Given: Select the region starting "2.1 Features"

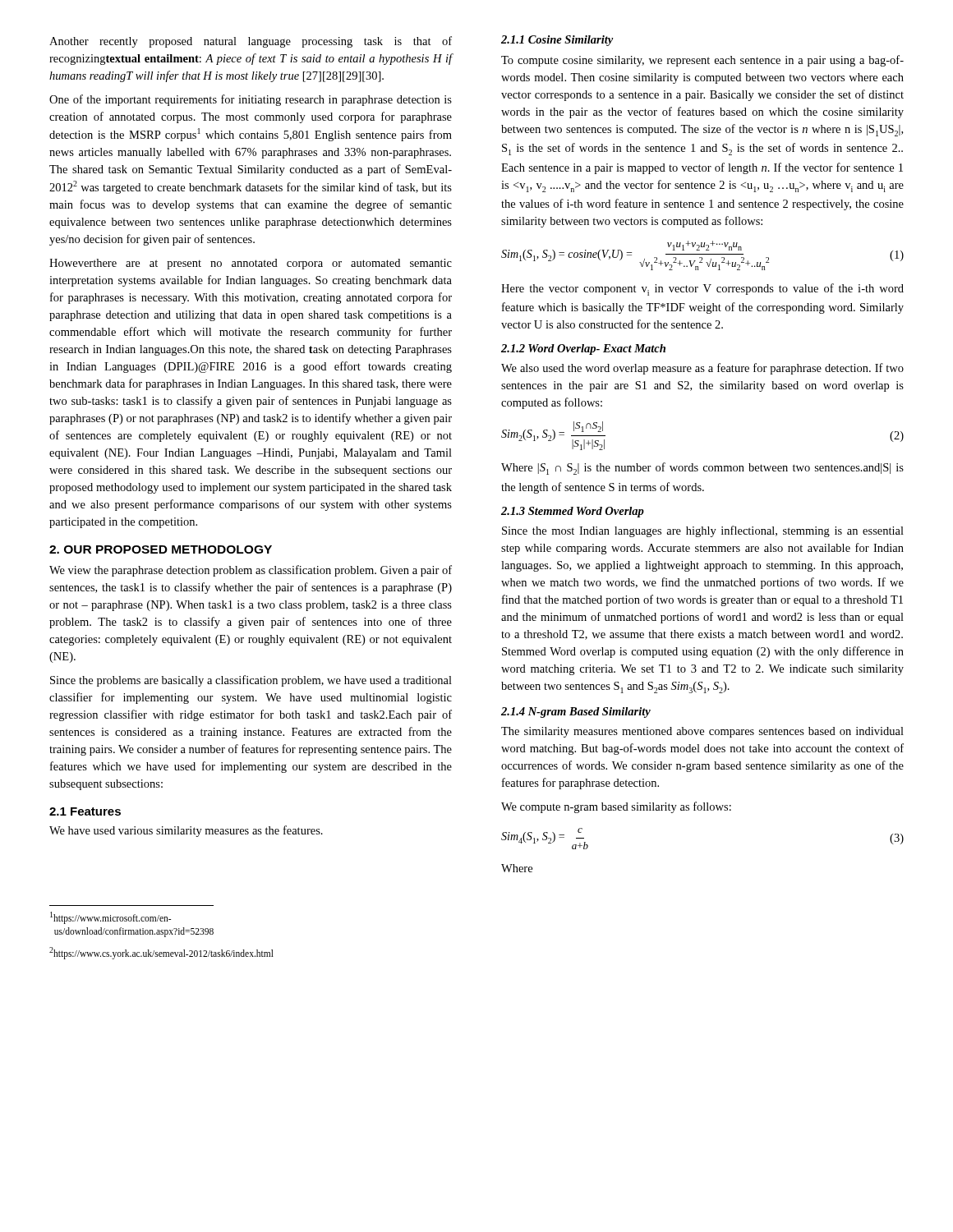Looking at the screenshot, I should point(85,811).
